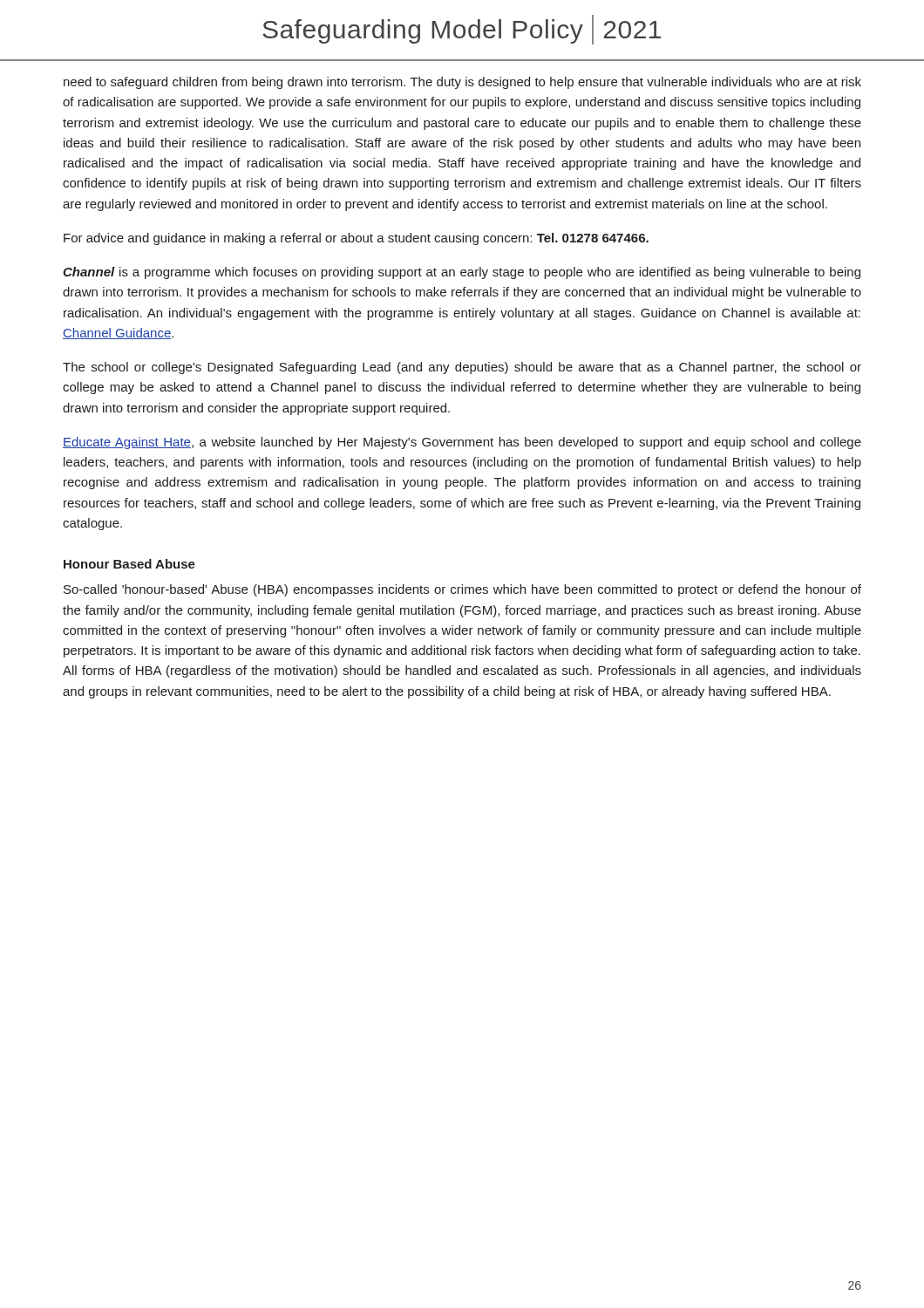This screenshot has height=1308, width=924.
Task: Select the passage starting "The school or college's Designated Safeguarding"
Action: click(x=462, y=387)
